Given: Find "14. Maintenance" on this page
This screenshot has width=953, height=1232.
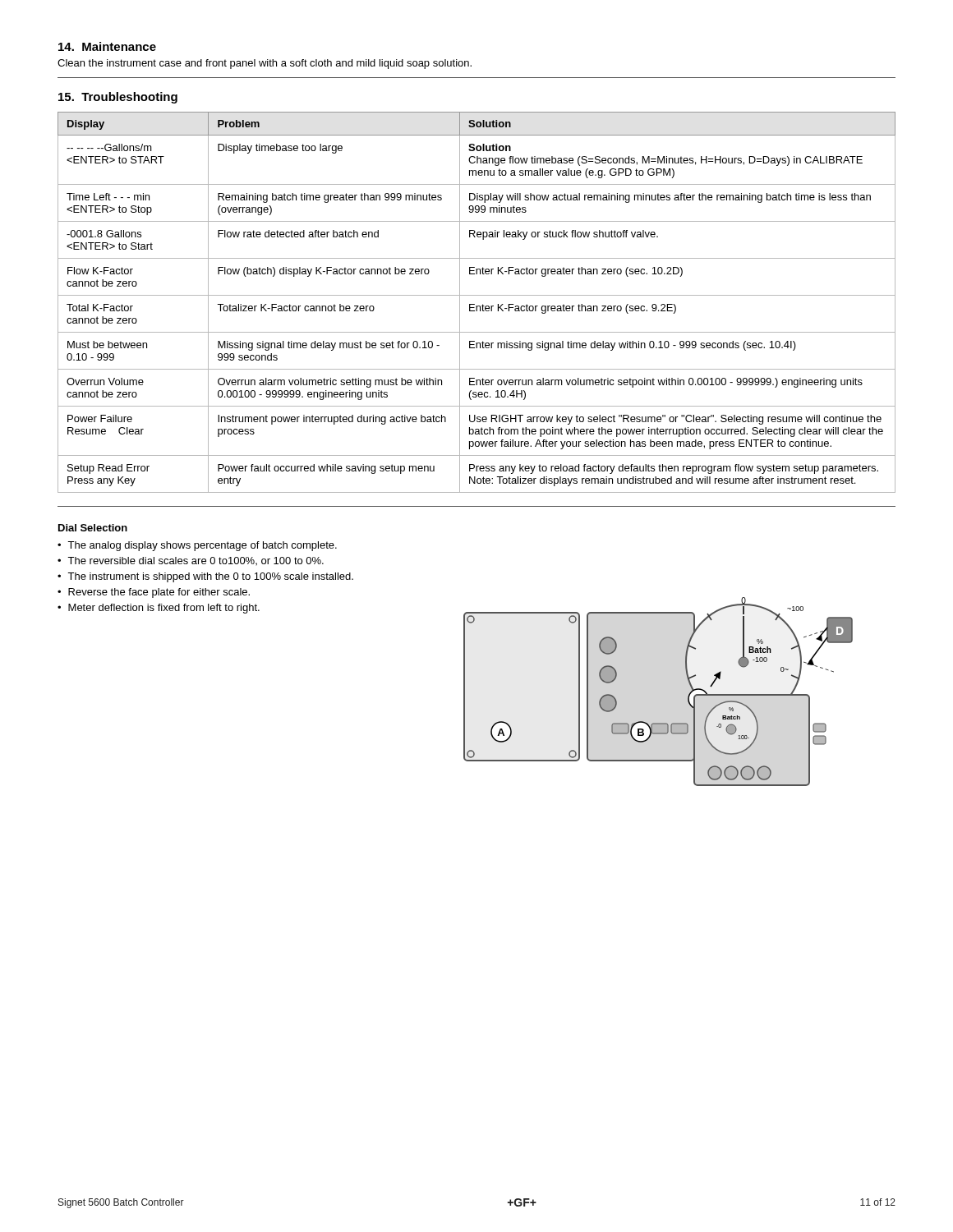Looking at the screenshot, I should pos(107,46).
